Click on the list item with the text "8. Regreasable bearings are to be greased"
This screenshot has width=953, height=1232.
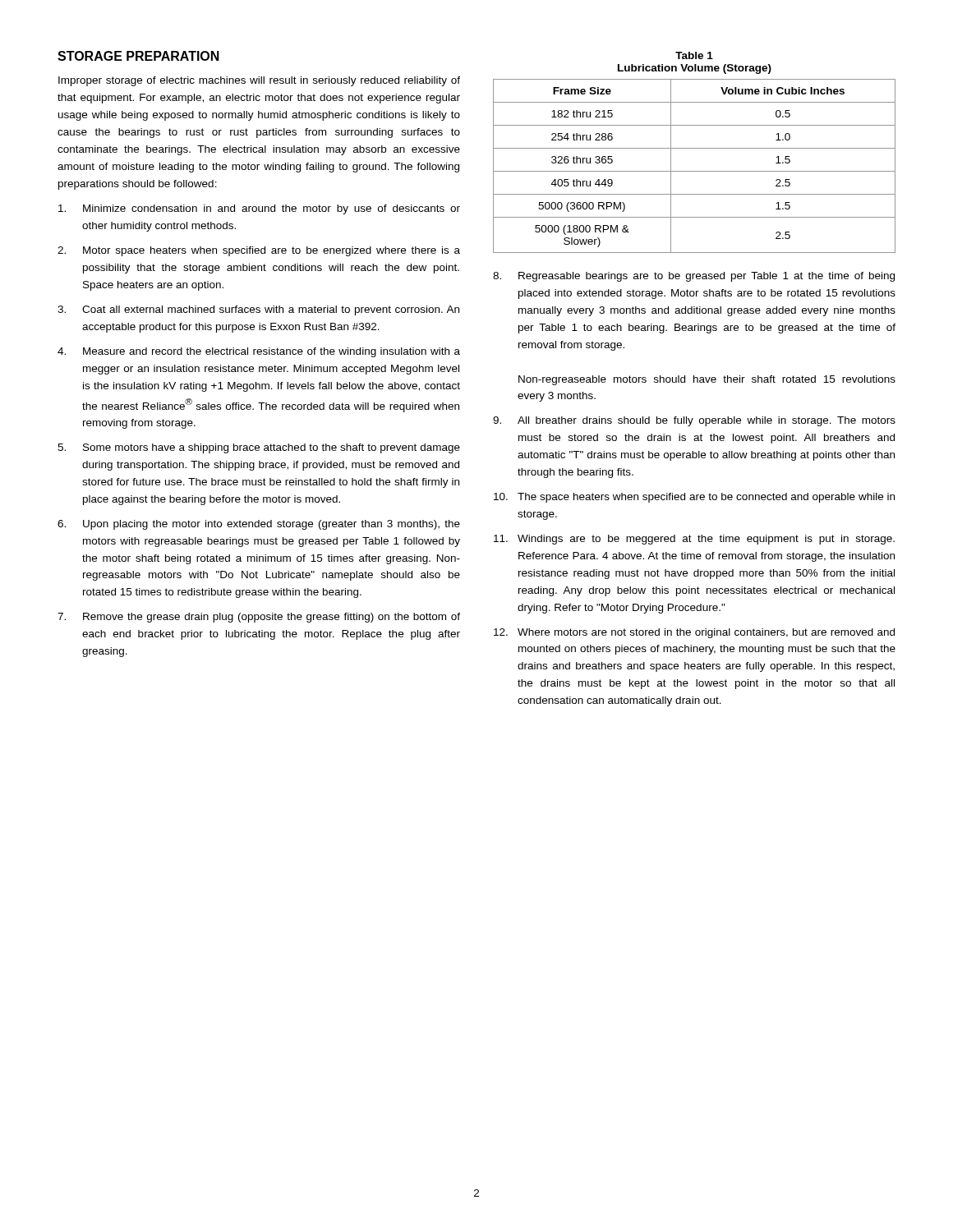coord(694,336)
